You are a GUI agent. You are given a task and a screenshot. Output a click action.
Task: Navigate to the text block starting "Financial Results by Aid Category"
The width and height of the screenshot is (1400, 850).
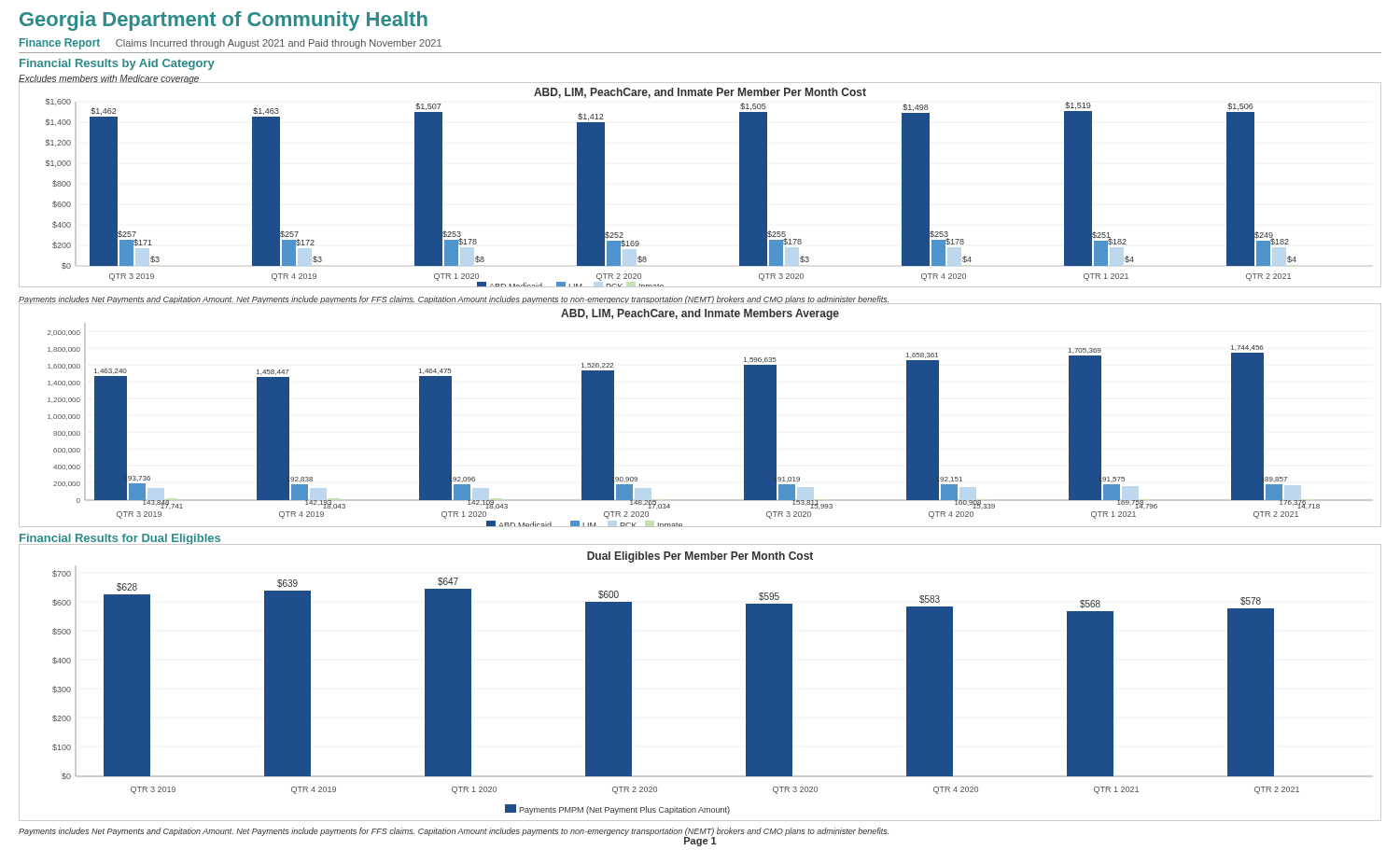click(117, 63)
